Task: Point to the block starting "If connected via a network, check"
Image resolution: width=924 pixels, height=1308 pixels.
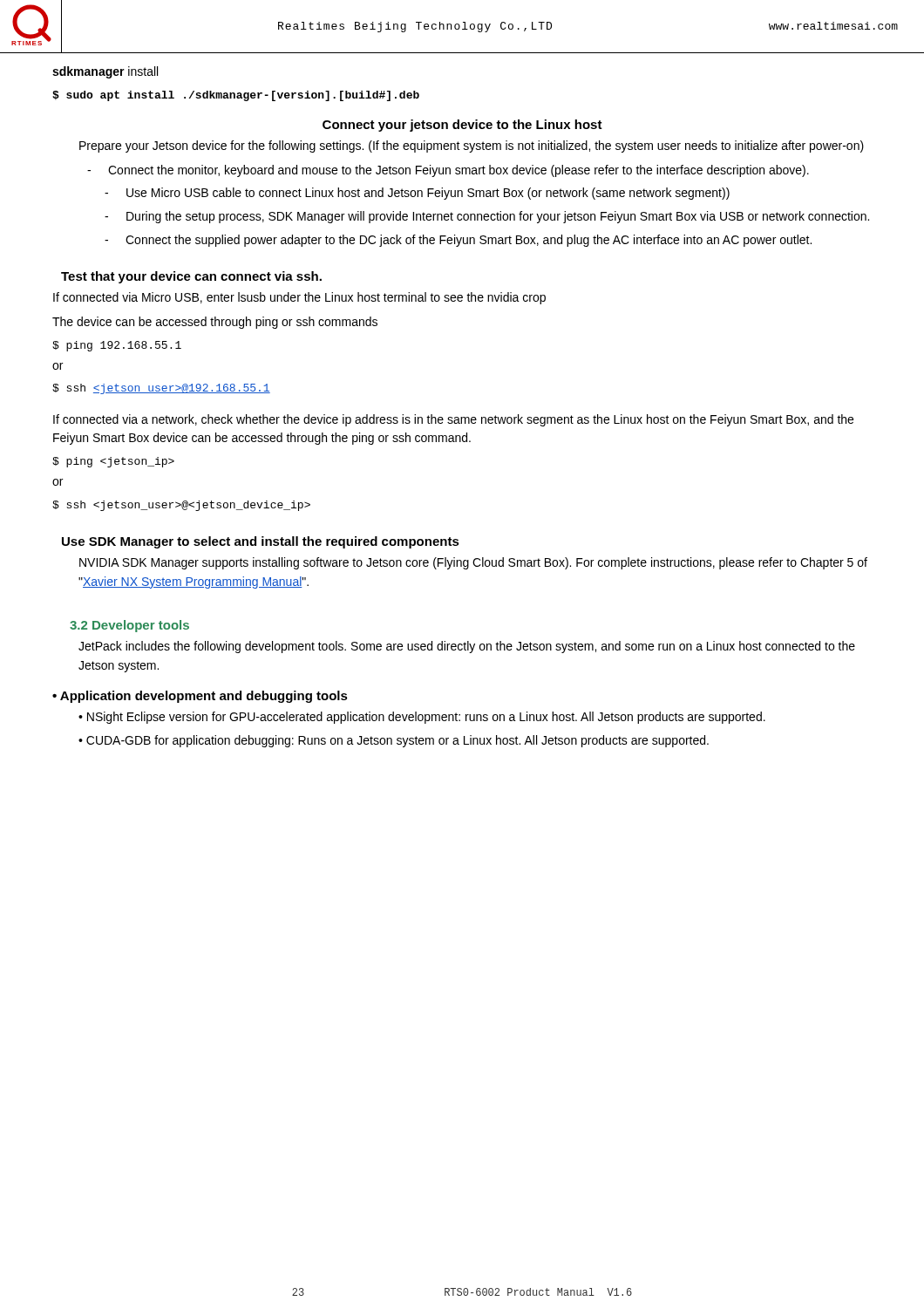Action: pos(453,429)
